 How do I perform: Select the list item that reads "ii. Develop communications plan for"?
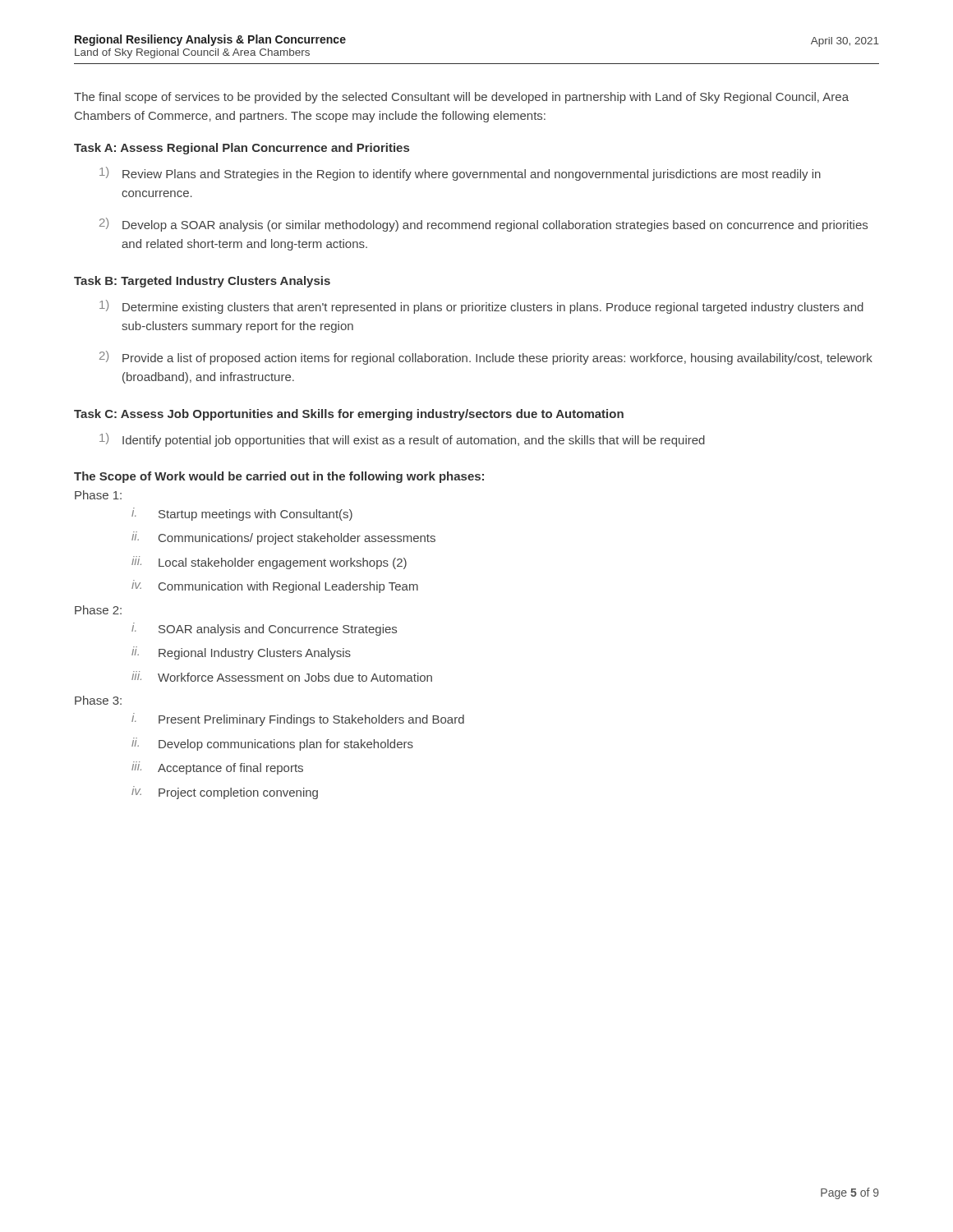pyautogui.click(x=272, y=744)
